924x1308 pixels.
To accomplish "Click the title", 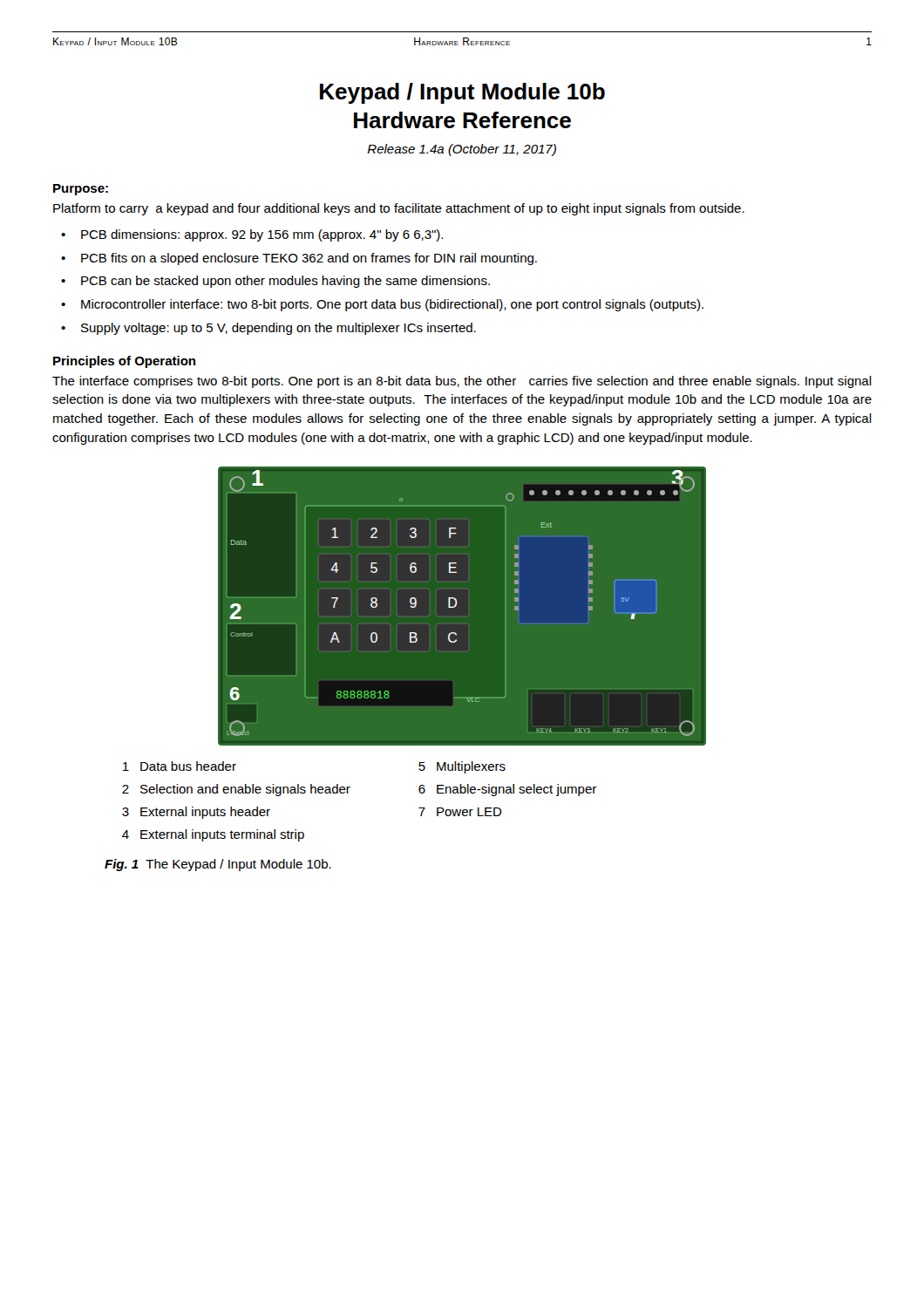I will (x=462, y=106).
